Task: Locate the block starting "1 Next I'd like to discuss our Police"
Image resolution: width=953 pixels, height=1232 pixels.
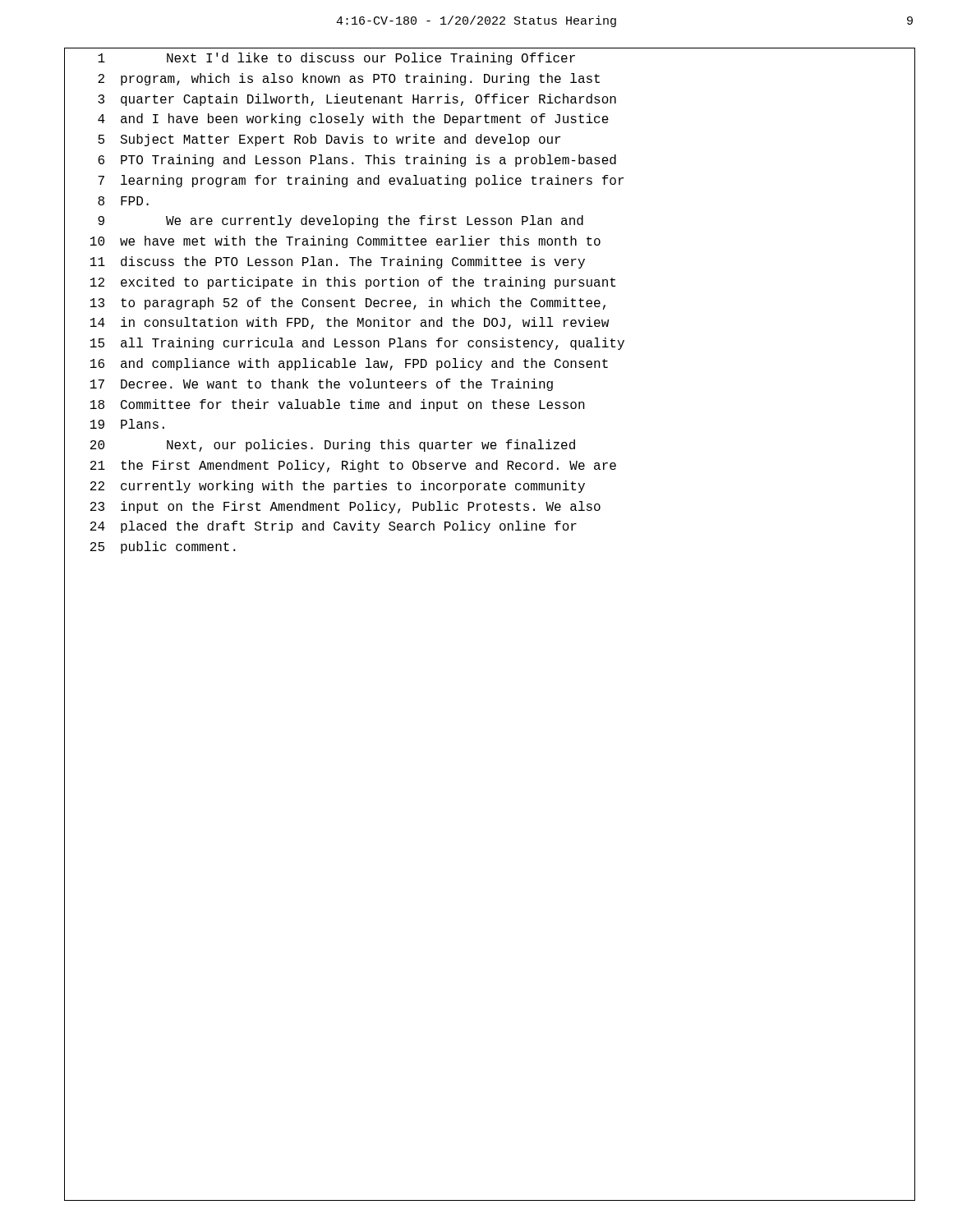Action: tap(490, 131)
